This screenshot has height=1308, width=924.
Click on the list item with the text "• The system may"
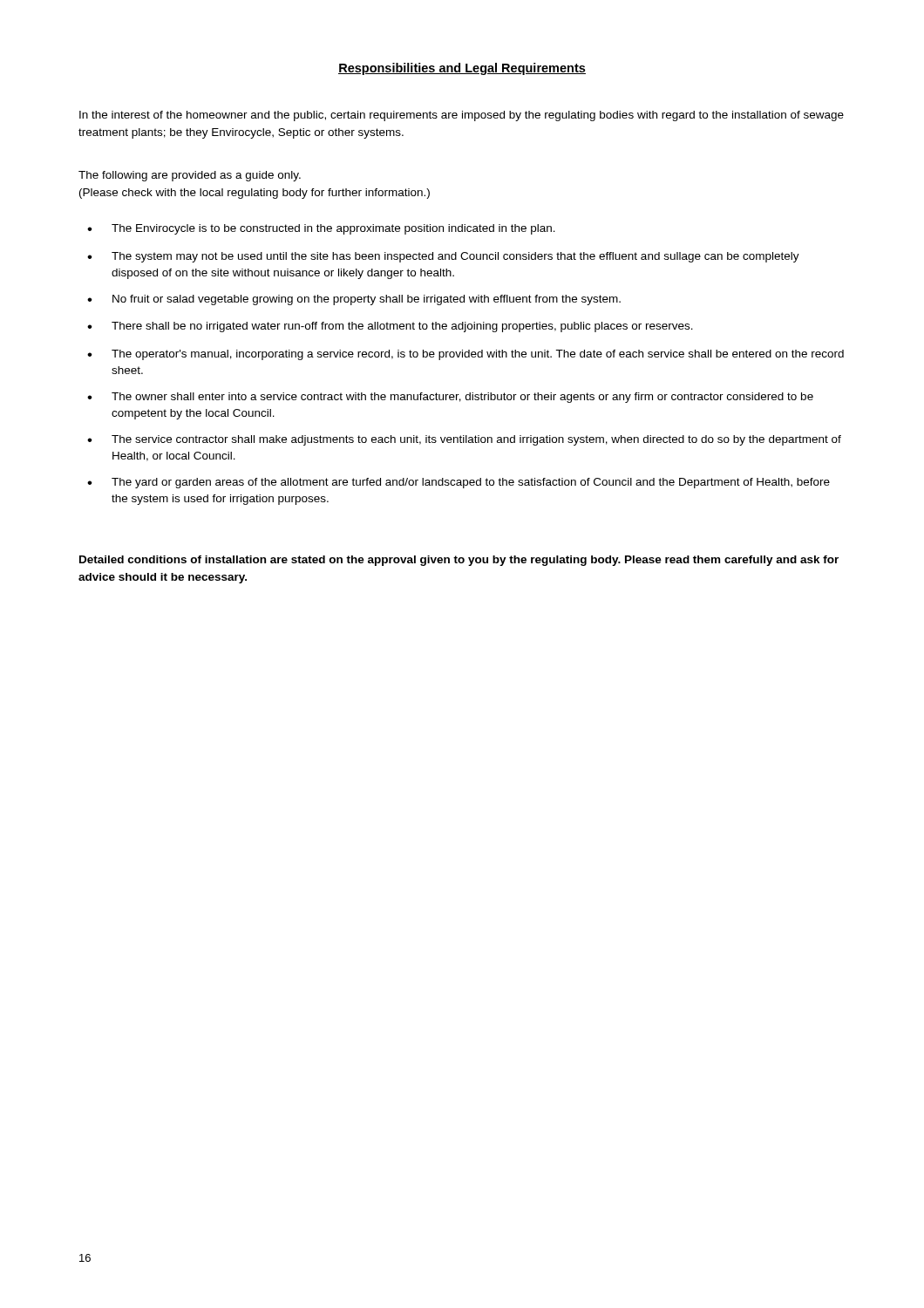(466, 264)
